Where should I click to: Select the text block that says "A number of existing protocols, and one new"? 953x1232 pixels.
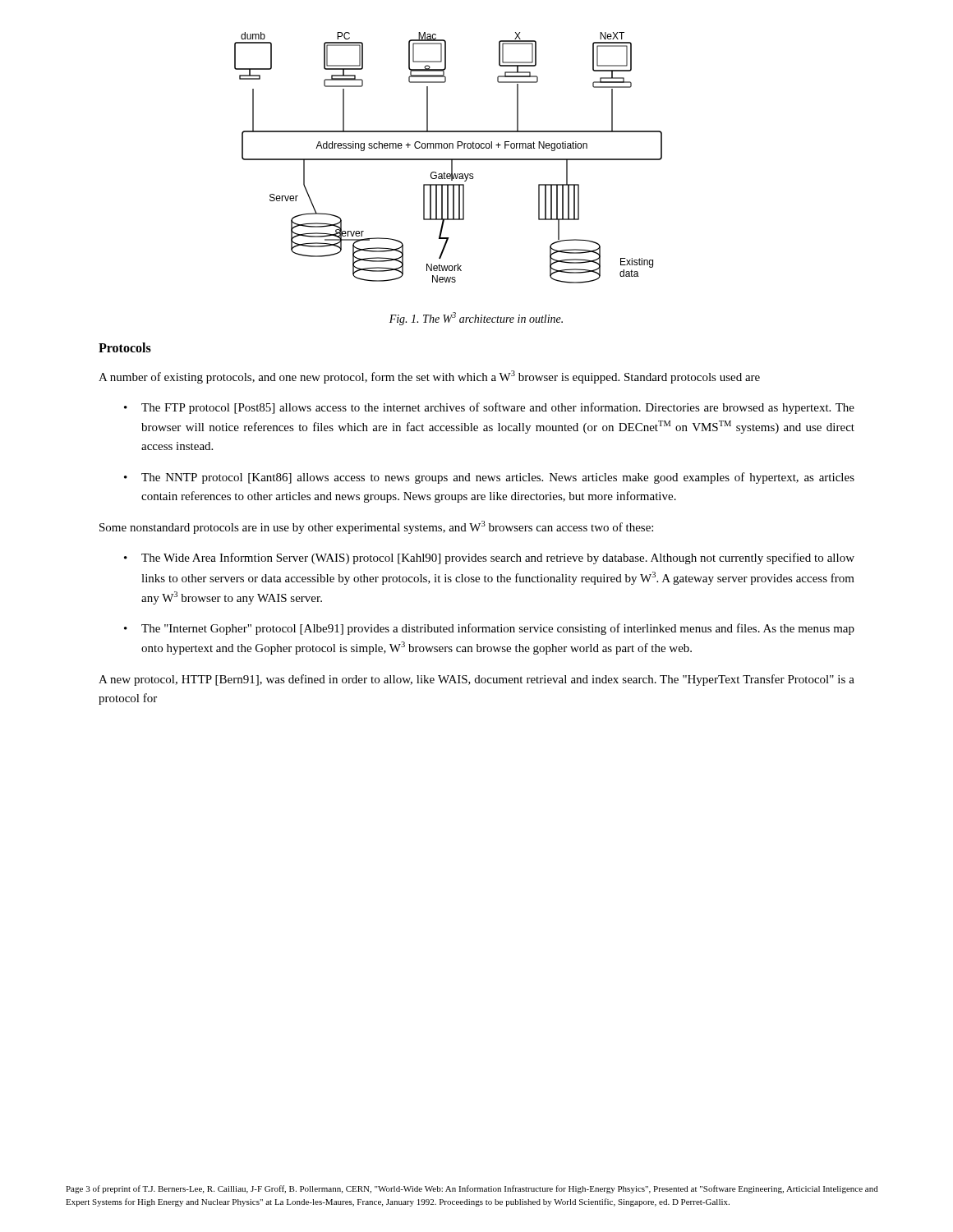[x=429, y=376]
